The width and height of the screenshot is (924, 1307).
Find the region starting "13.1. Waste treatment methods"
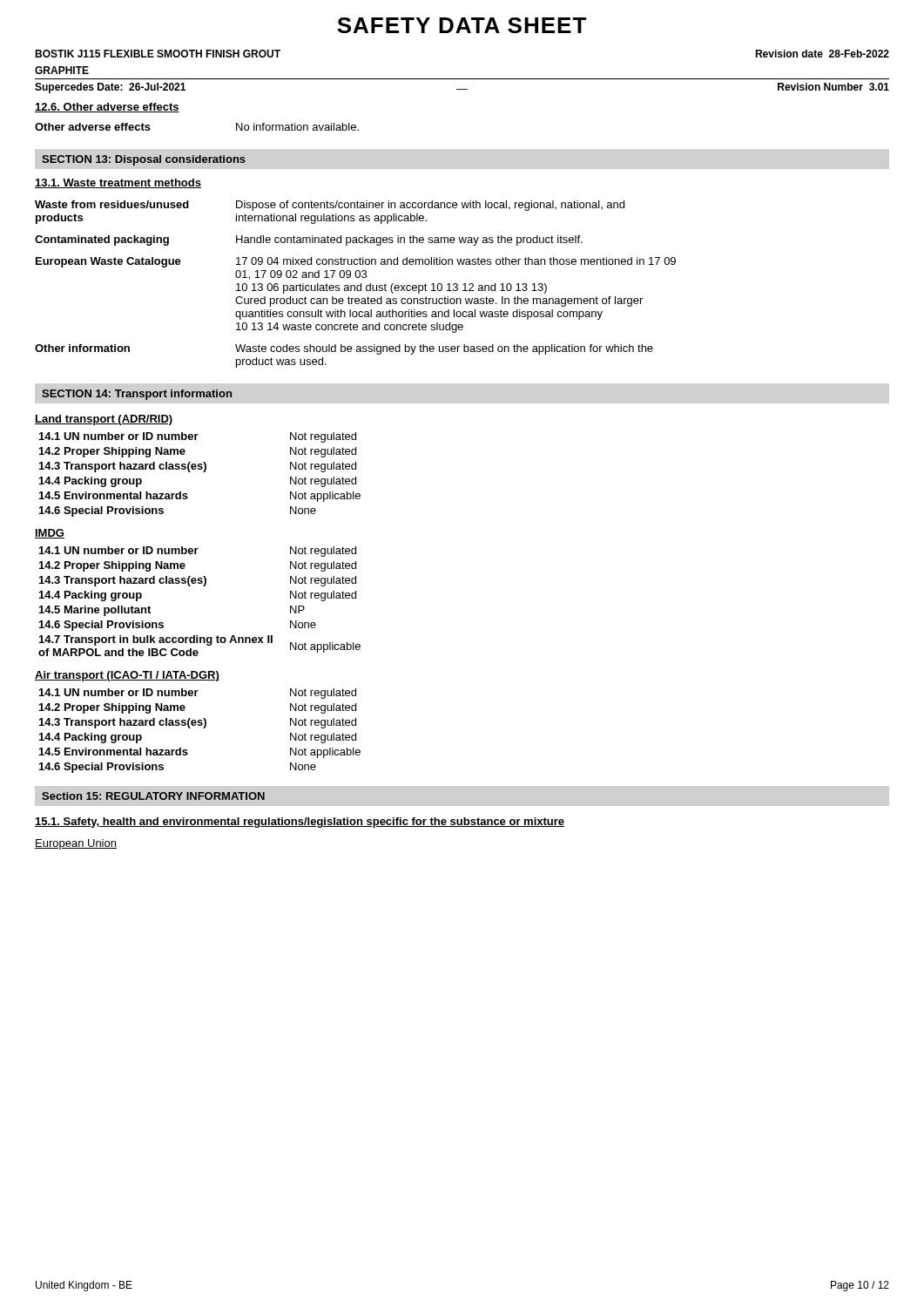click(118, 183)
